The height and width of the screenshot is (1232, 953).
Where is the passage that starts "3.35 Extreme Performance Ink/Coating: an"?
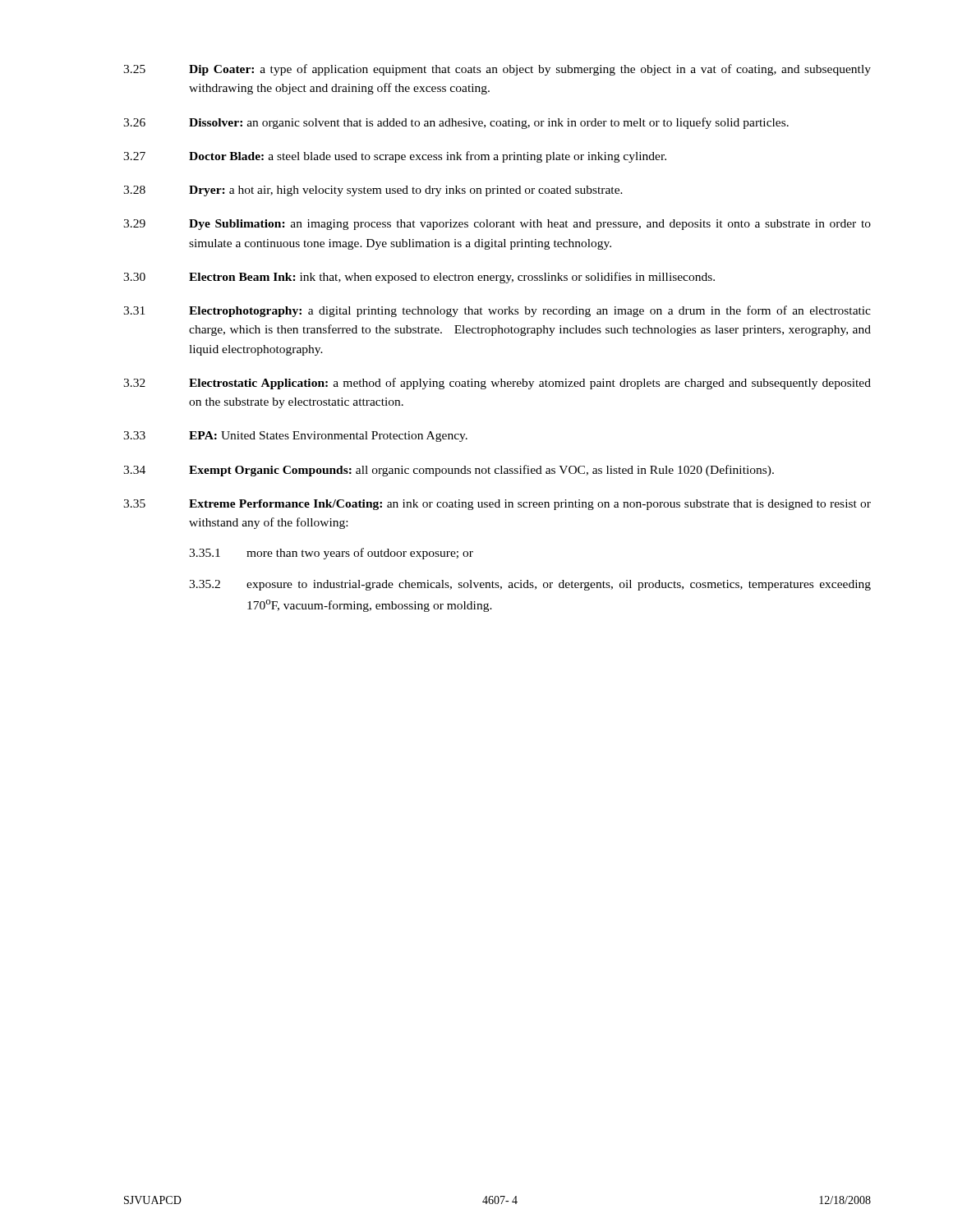(497, 505)
